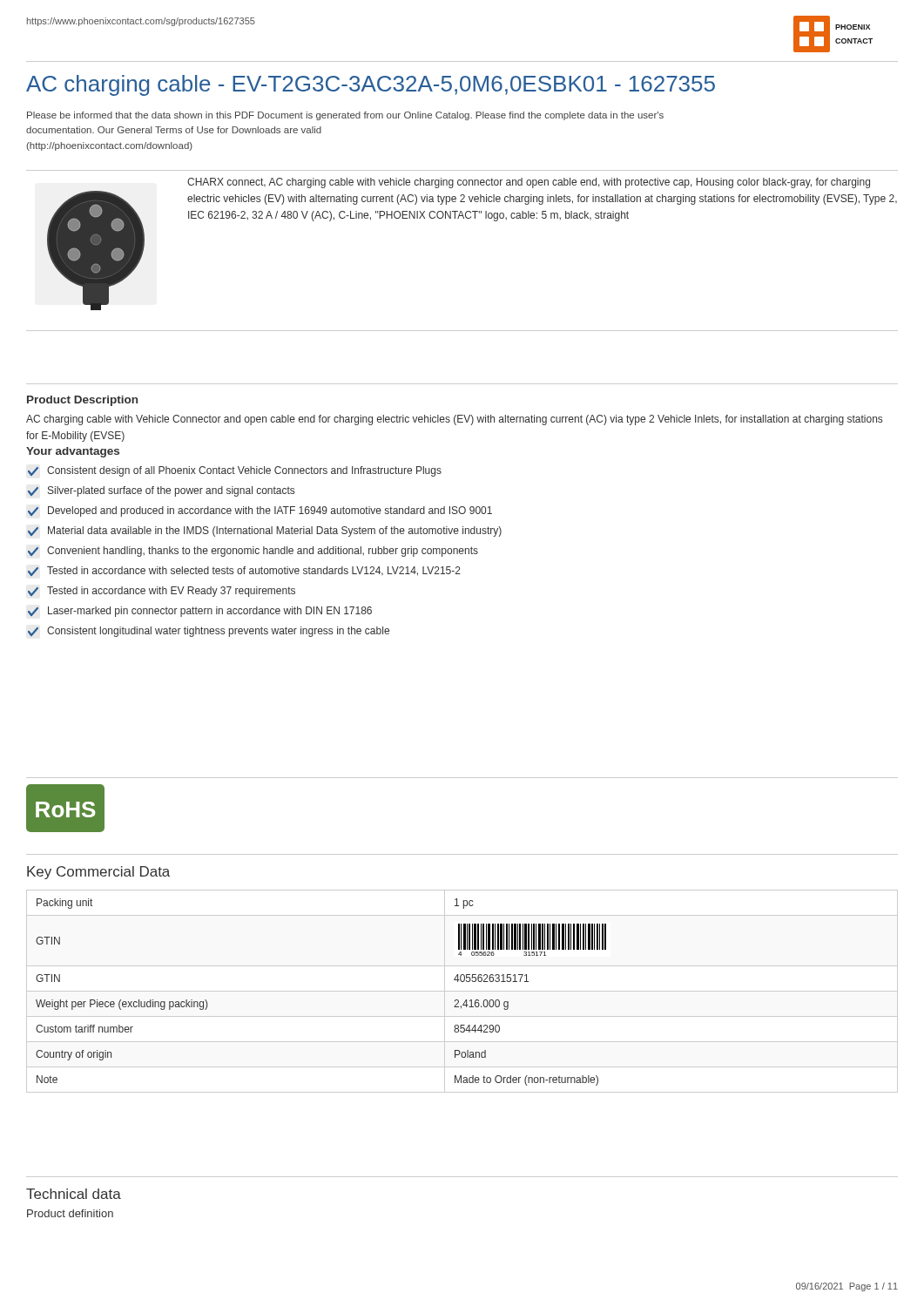Image resolution: width=924 pixels, height=1307 pixels.
Task: Select the text block starting "Convenient handling, thanks to the ergonomic handle"
Action: [x=252, y=552]
